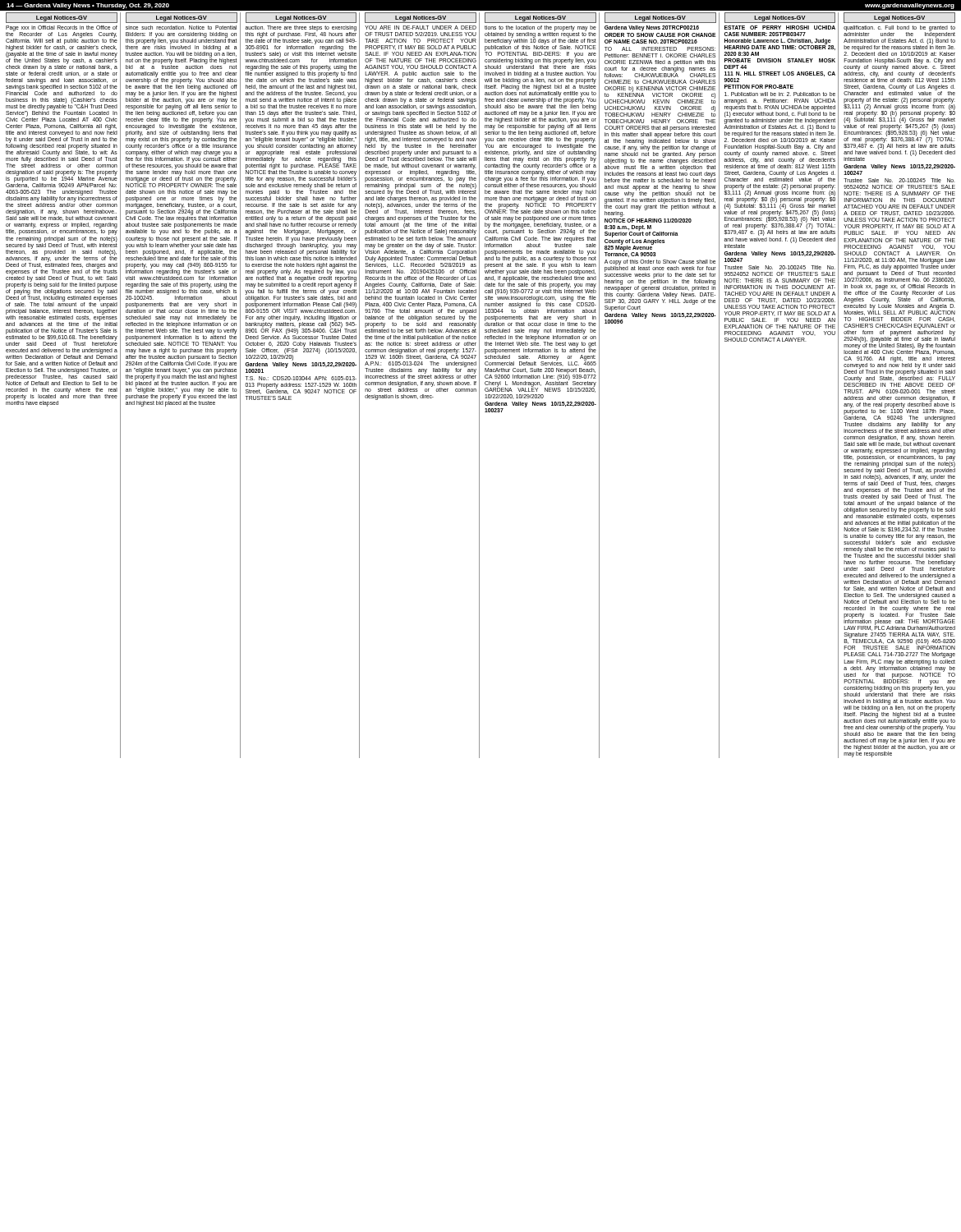Click on the element starting "YOU ARE IN DE-FAULT UNDER A DEED"
Screen dimensions: 1232x961
(x=421, y=212)
